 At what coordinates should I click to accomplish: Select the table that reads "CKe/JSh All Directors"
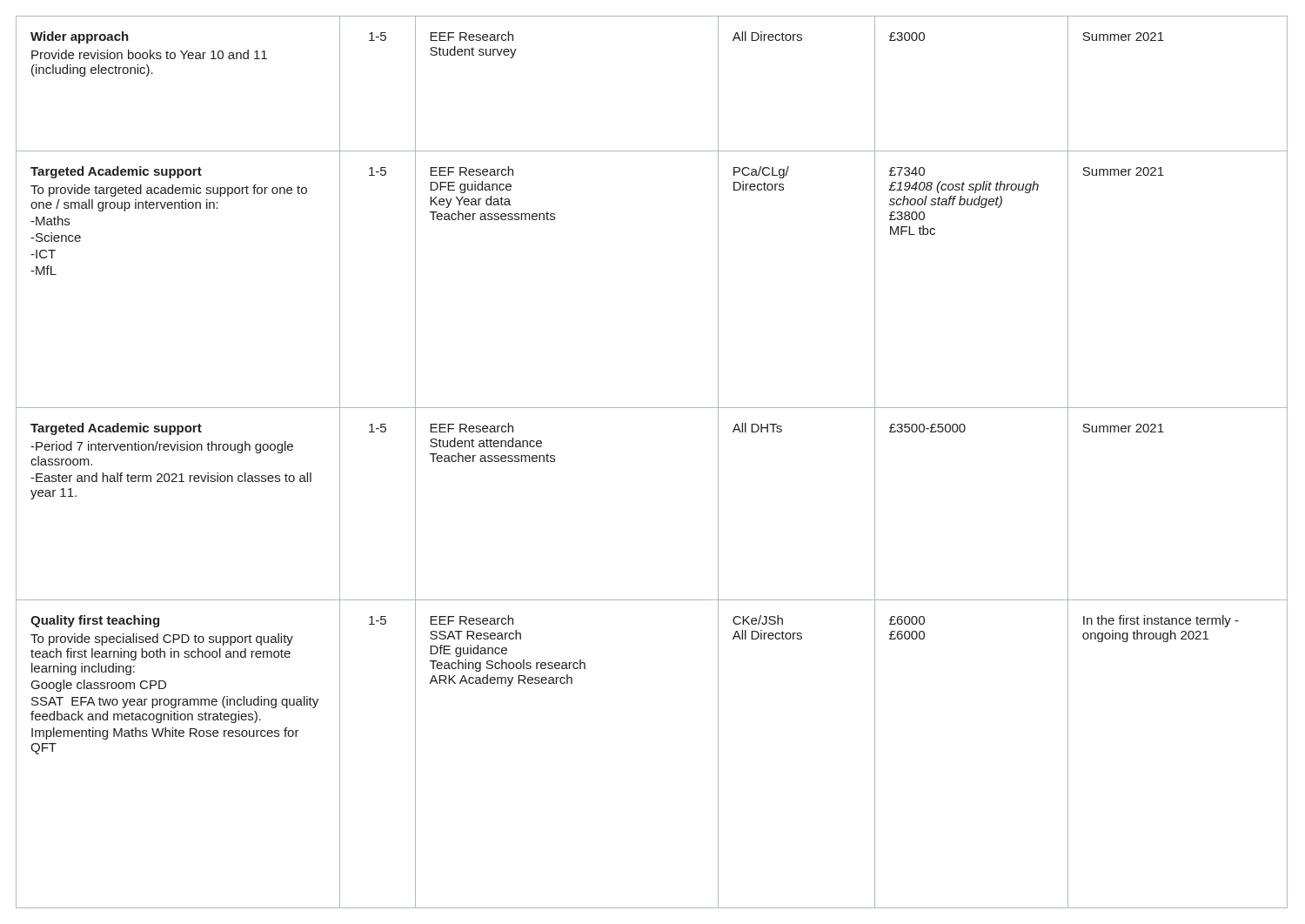[x=652, y=462]
